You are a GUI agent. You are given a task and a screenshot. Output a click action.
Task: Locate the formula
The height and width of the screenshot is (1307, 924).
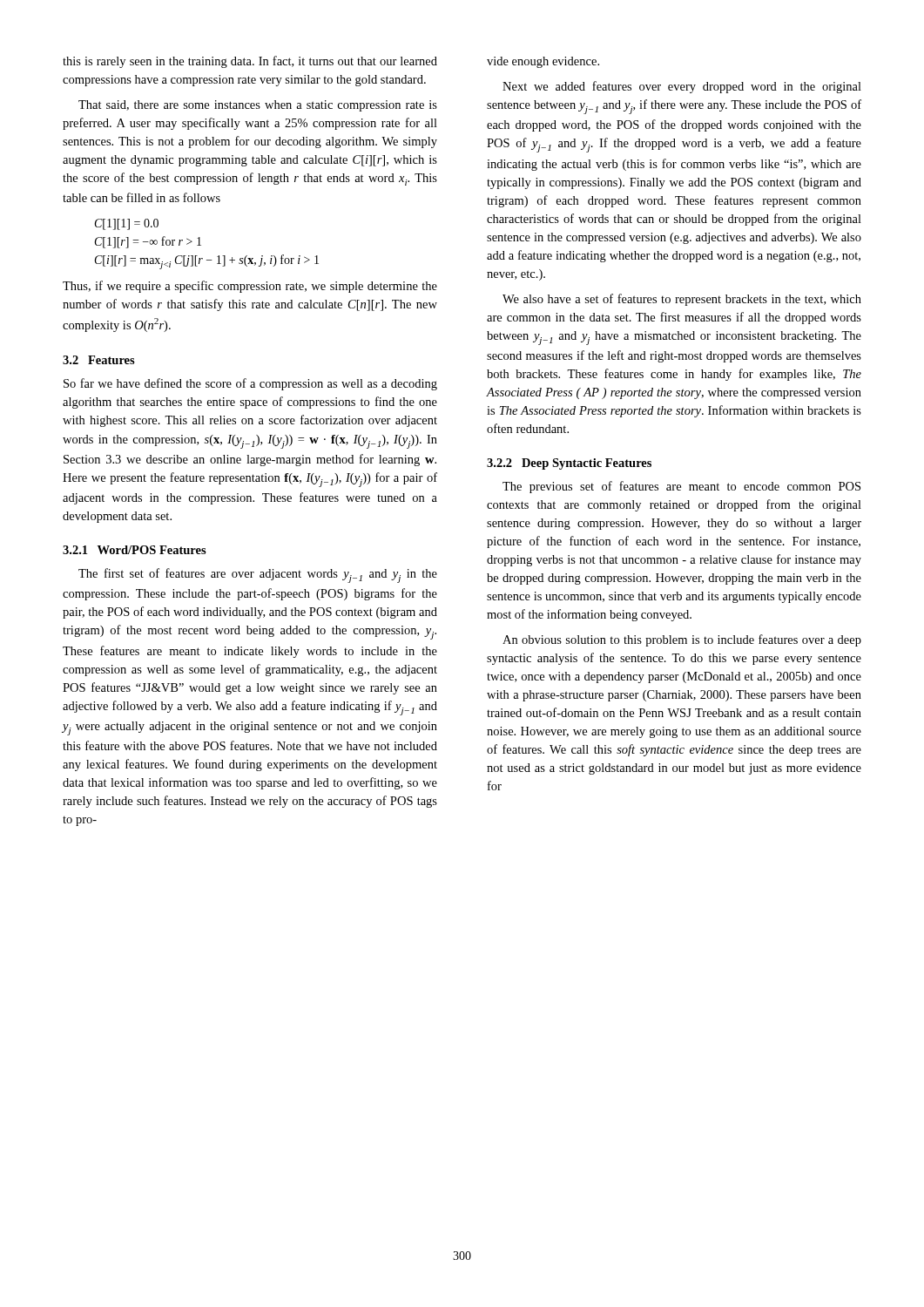266,243
